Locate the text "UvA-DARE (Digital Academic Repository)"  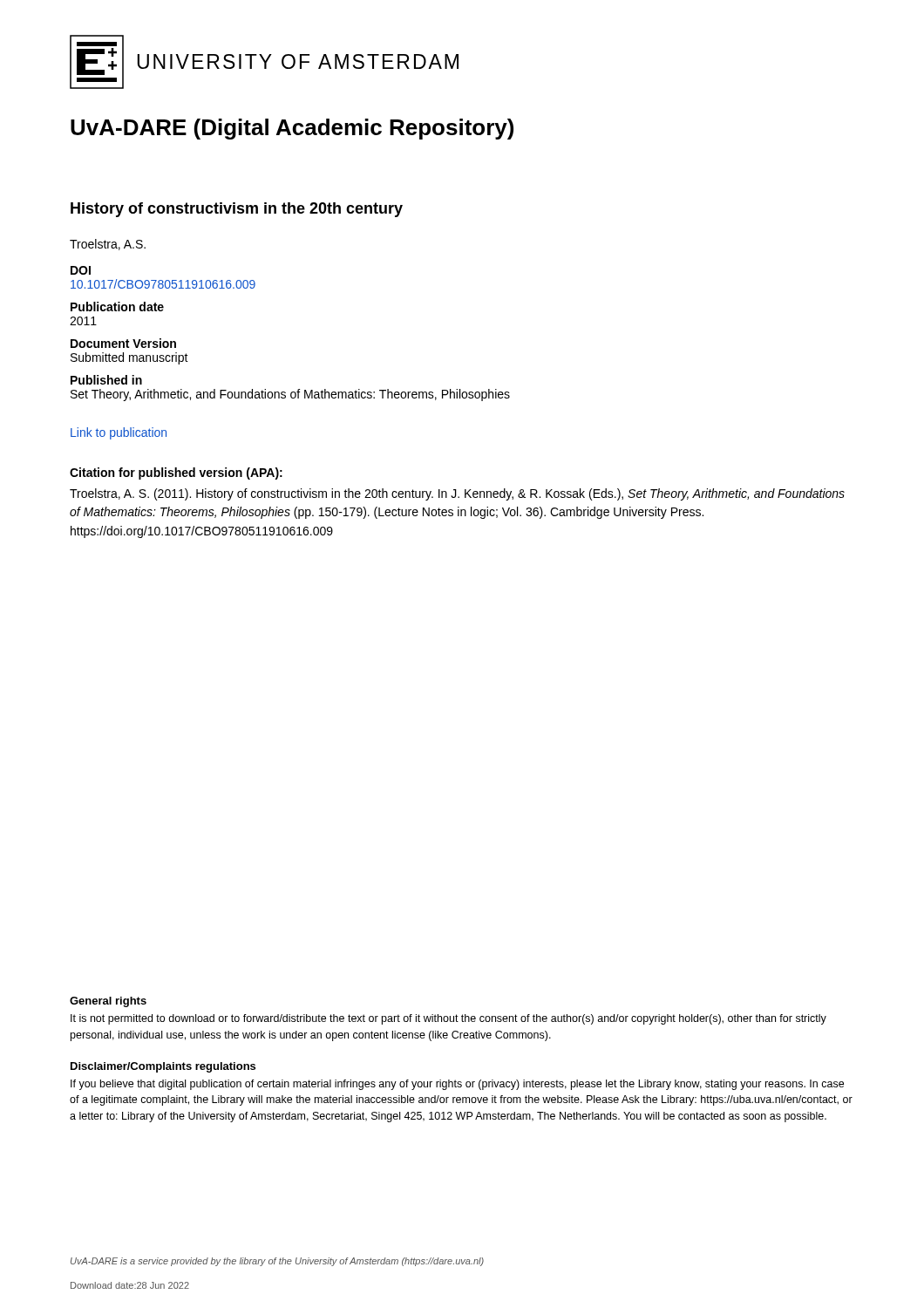coord(292,127)
